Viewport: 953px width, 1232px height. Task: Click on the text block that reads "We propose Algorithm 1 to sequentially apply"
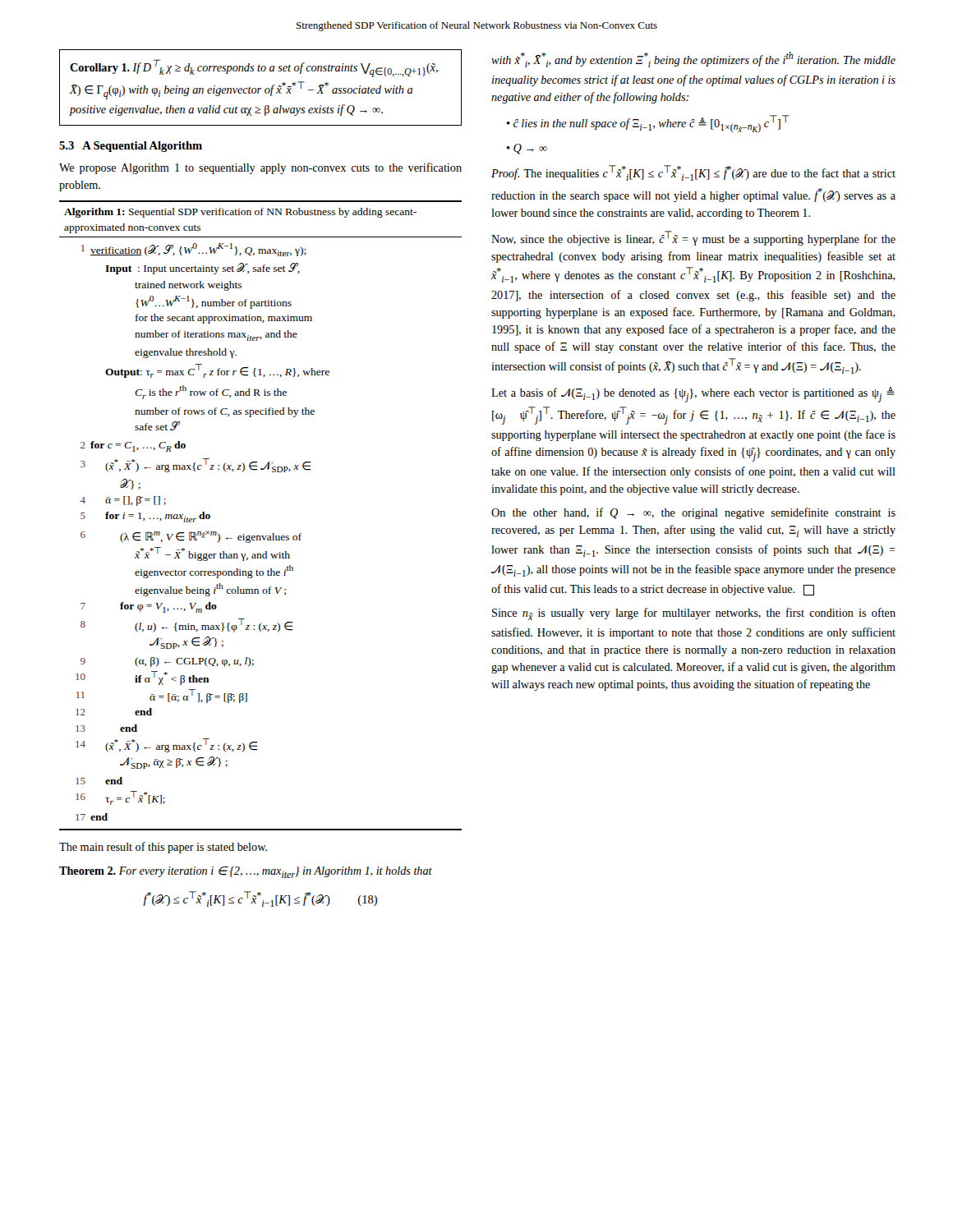point(260,176)
